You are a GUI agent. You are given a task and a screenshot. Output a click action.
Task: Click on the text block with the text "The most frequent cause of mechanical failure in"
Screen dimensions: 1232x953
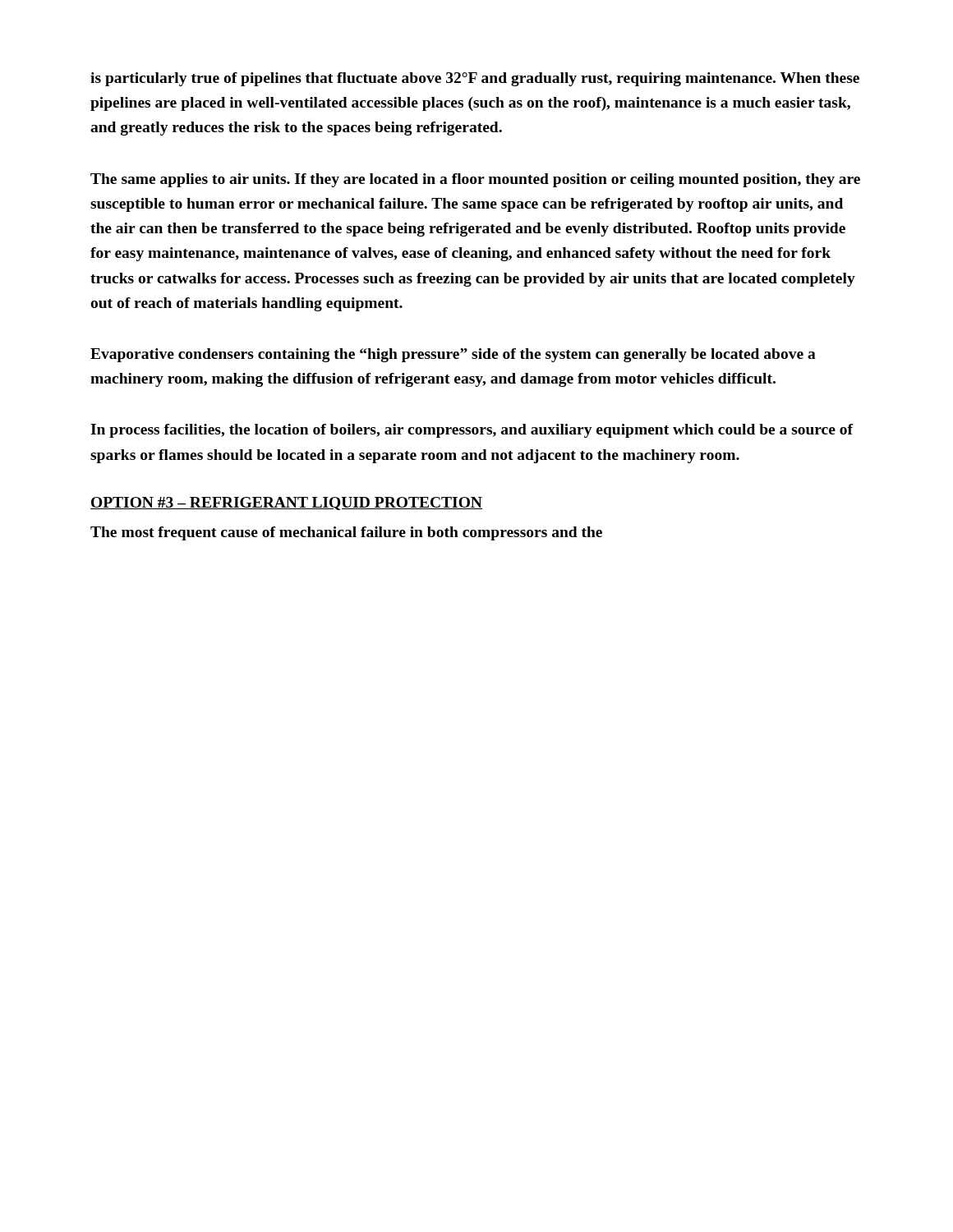tap(346, 532)
